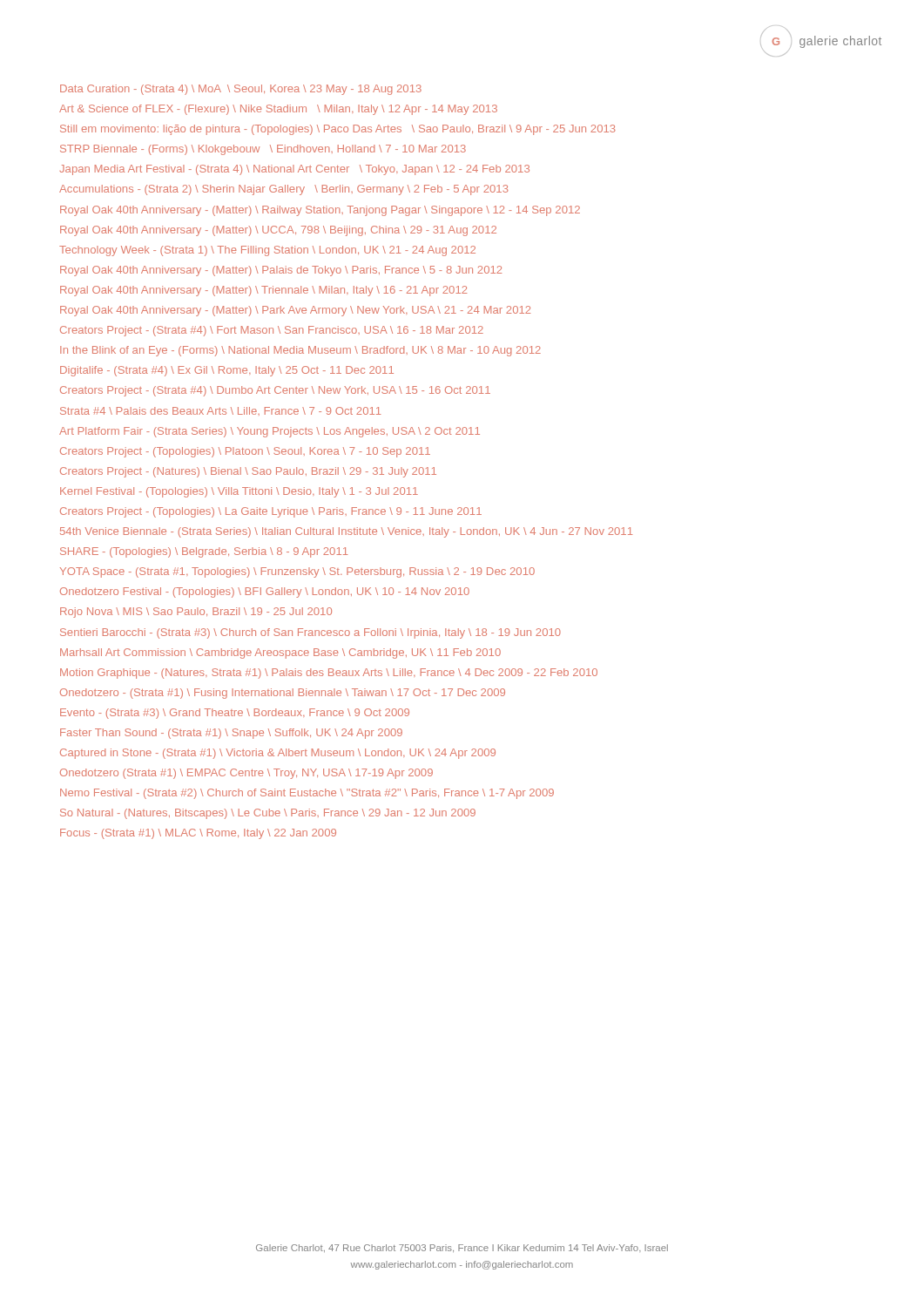924x1307 pixels.
Task: Find the list item containing "Strata #4 \ Palais"
Action: click(220, 410)
